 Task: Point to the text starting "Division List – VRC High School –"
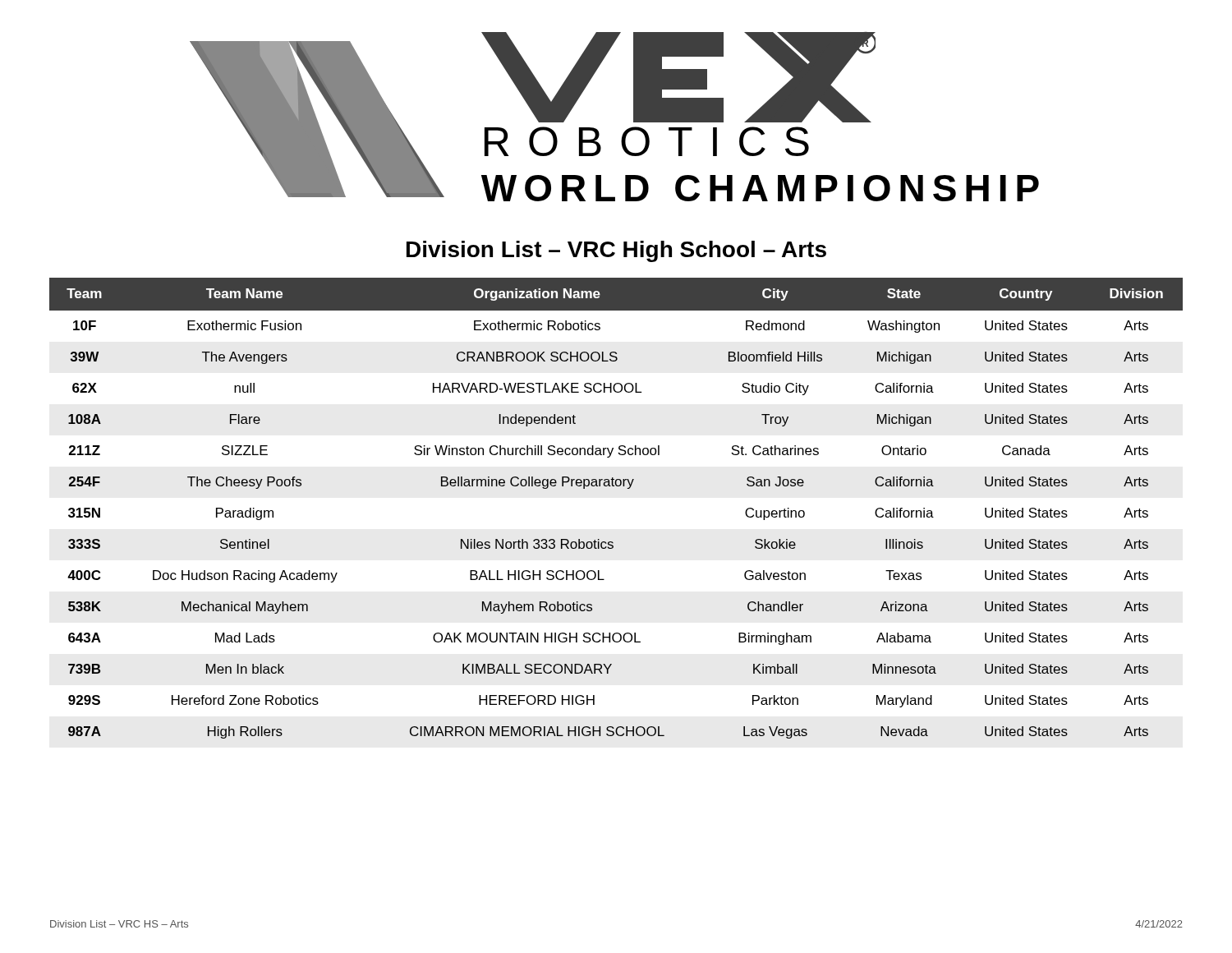pyautogui.click(x=616, y=249)
